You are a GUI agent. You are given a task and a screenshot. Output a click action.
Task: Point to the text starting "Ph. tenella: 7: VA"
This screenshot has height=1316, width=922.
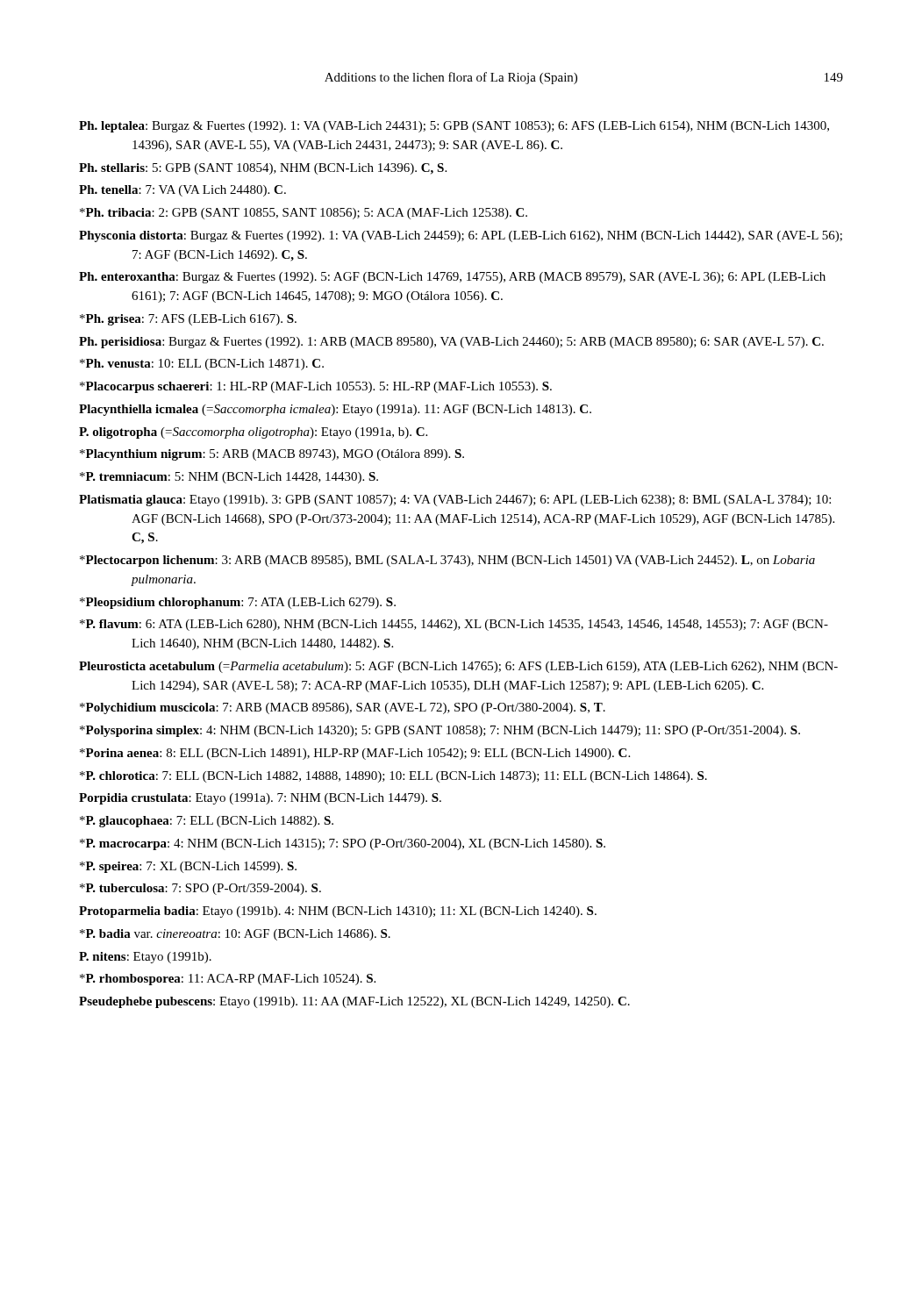tap(183, 190)
